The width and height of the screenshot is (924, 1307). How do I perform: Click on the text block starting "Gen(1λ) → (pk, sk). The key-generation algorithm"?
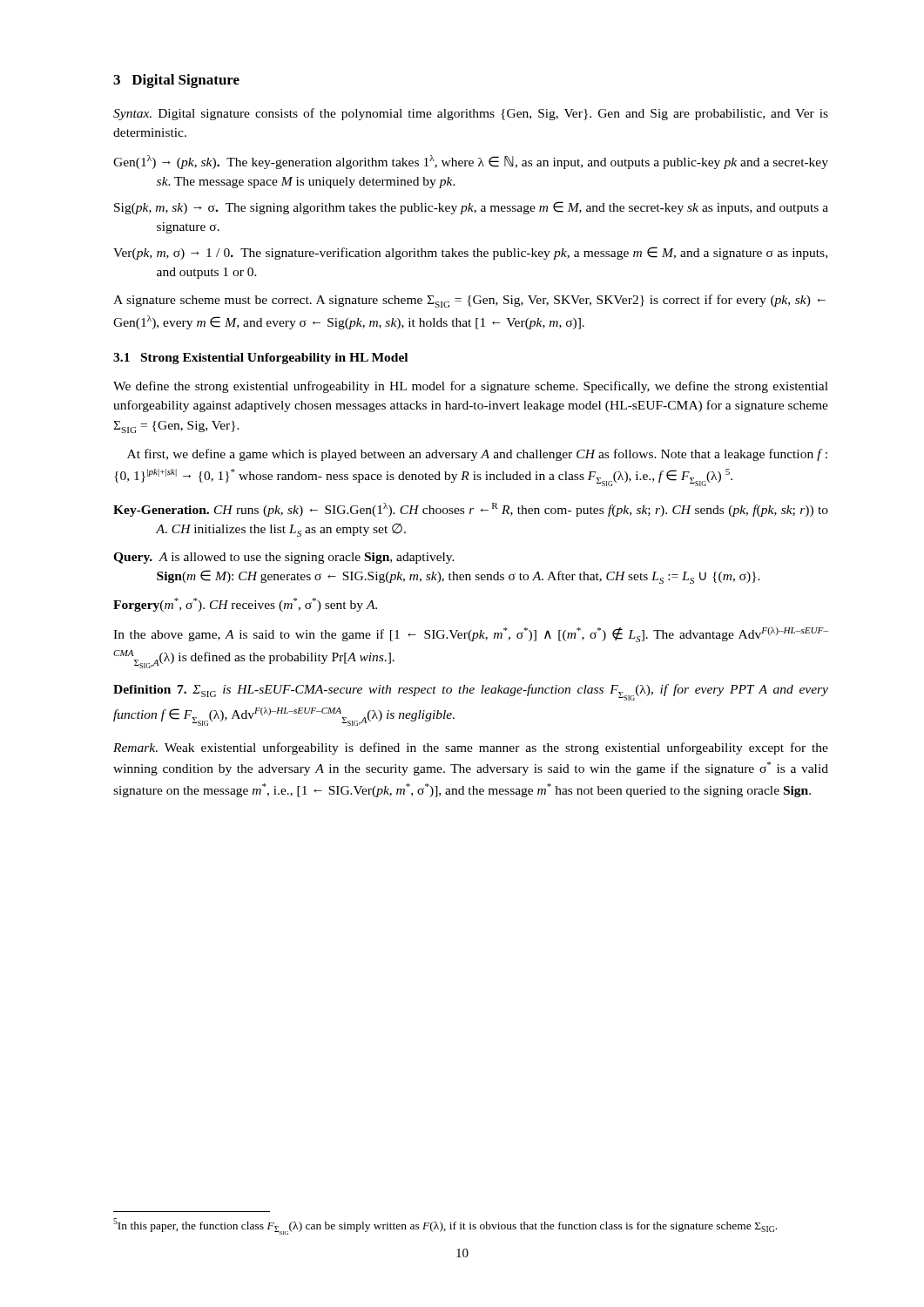pyautogui.click(x=471, y=170)
